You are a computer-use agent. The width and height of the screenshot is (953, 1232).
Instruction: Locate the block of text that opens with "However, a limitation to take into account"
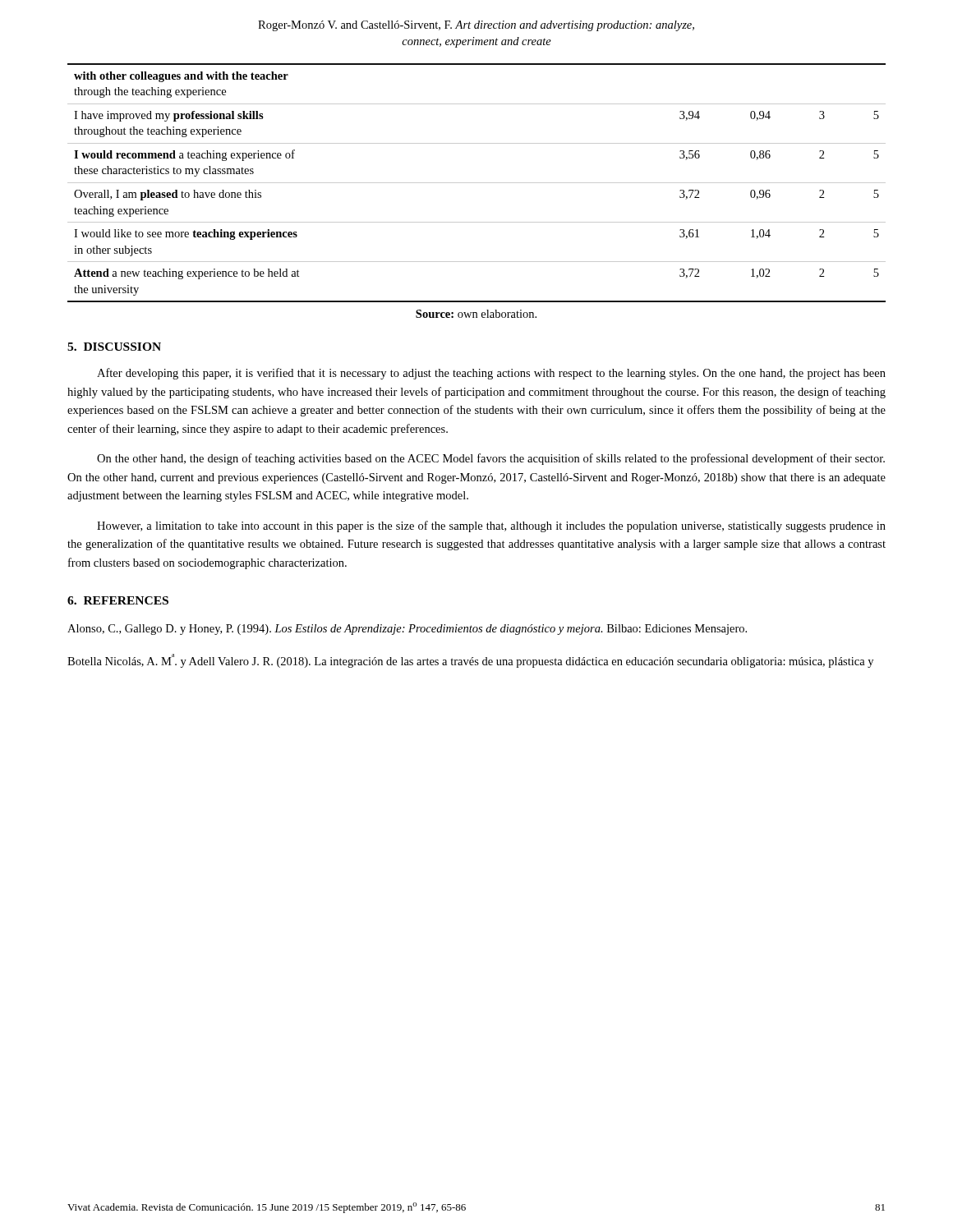pyautogui.click(x=476, y=544)
